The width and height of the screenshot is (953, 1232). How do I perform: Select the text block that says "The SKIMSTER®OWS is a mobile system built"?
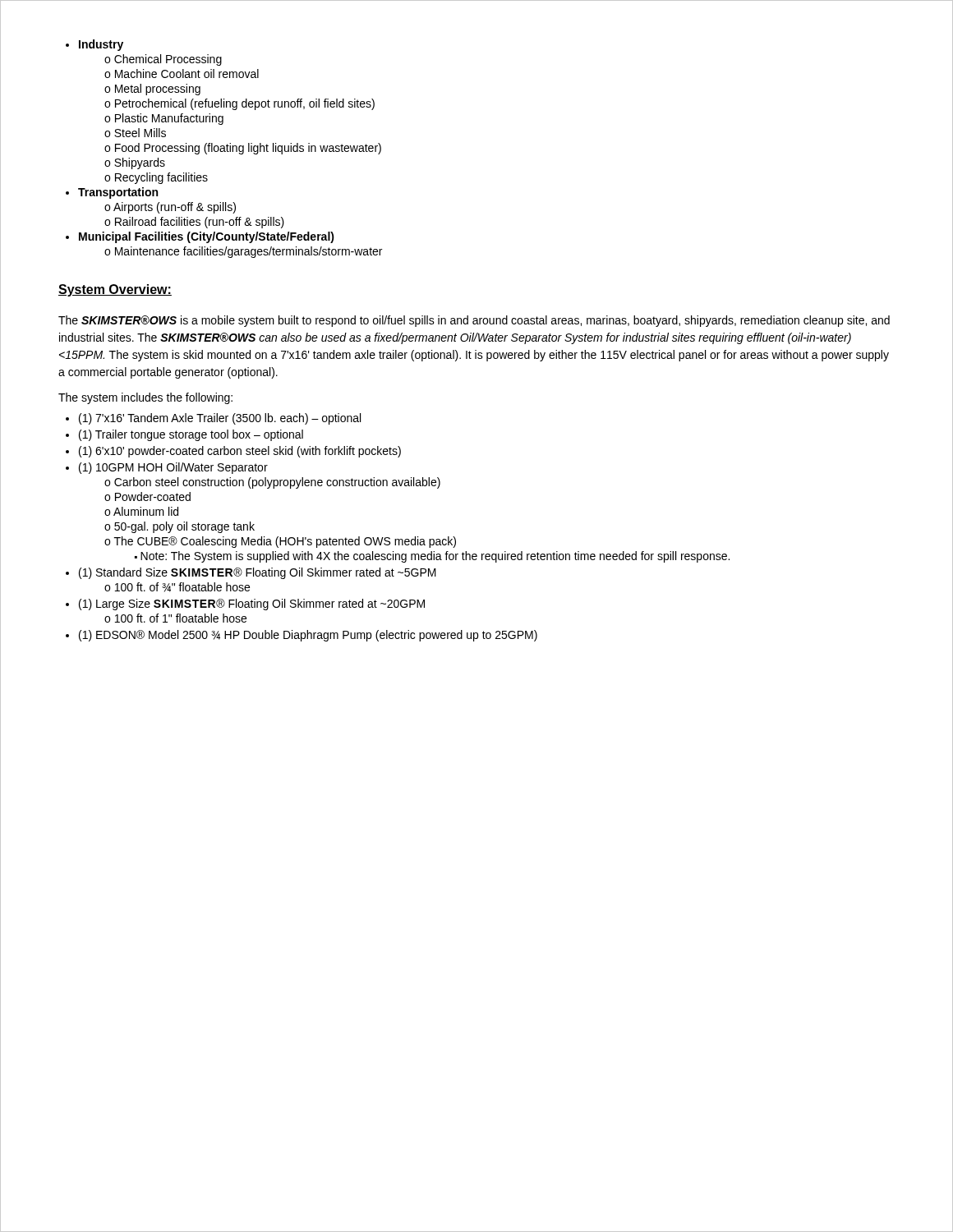pyautogui.click(x=474, y=346)
